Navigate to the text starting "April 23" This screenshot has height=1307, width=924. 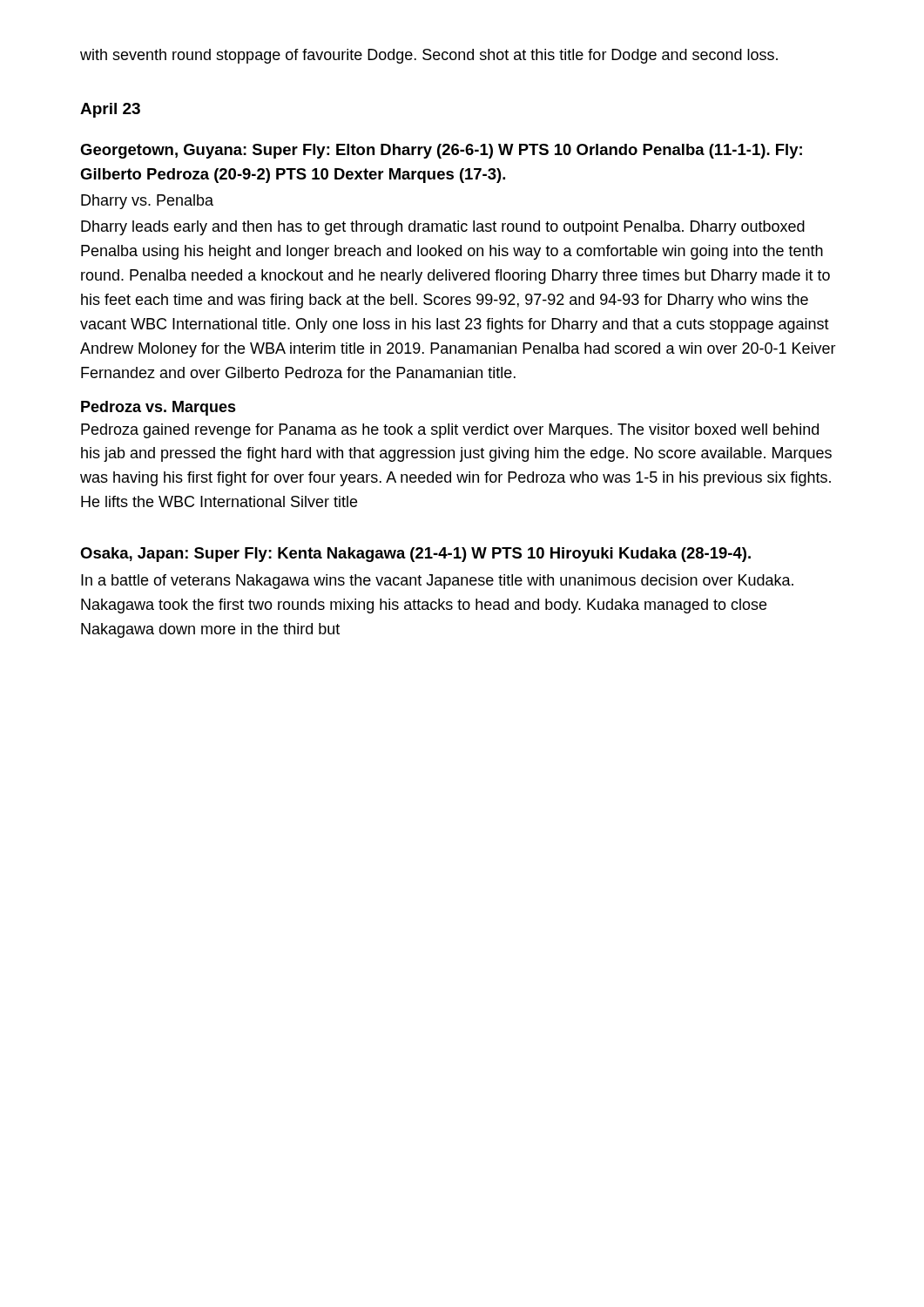coord(110,108)
